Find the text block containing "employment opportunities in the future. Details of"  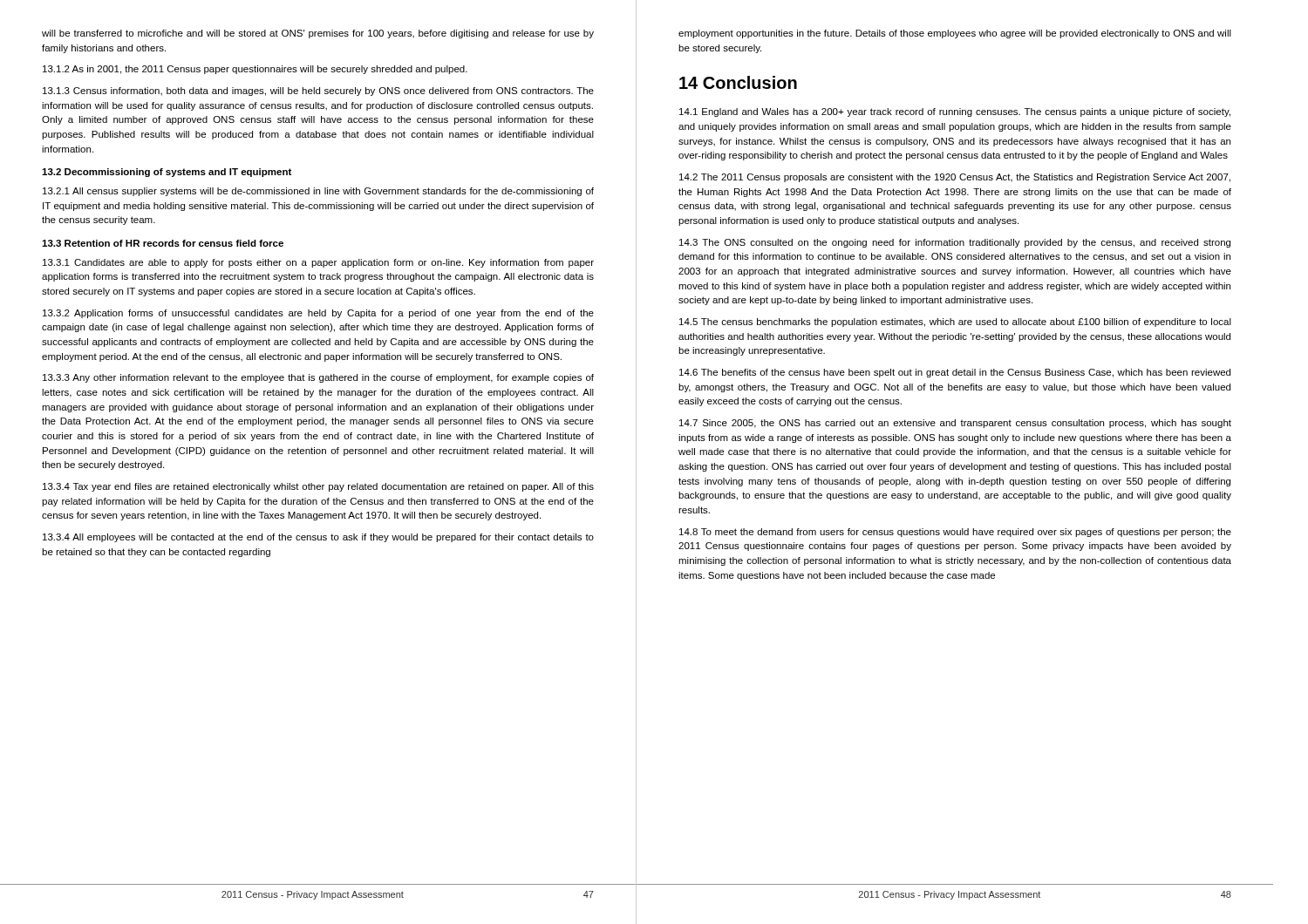click(955, 41)
